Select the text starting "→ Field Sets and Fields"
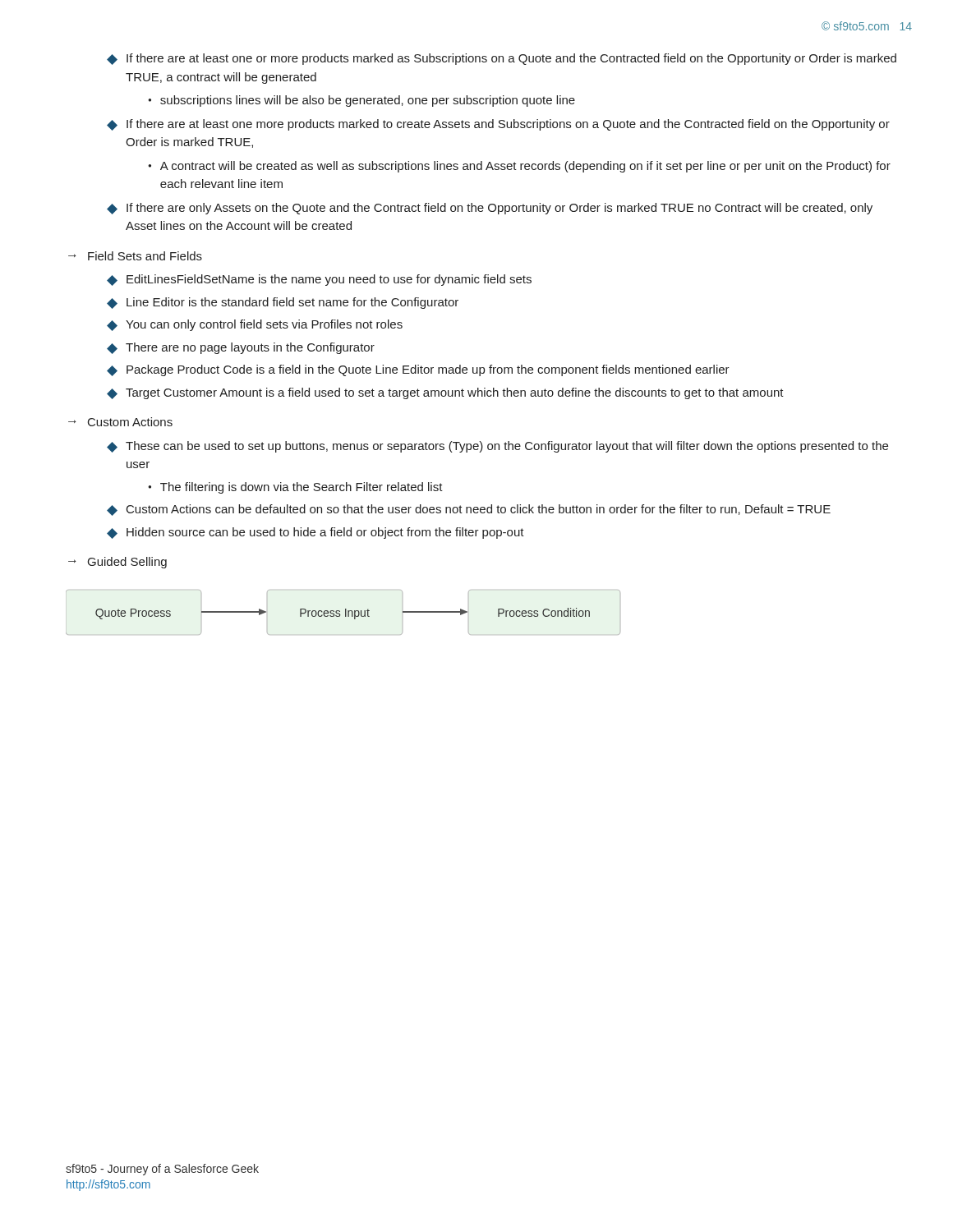 point(134,256)
